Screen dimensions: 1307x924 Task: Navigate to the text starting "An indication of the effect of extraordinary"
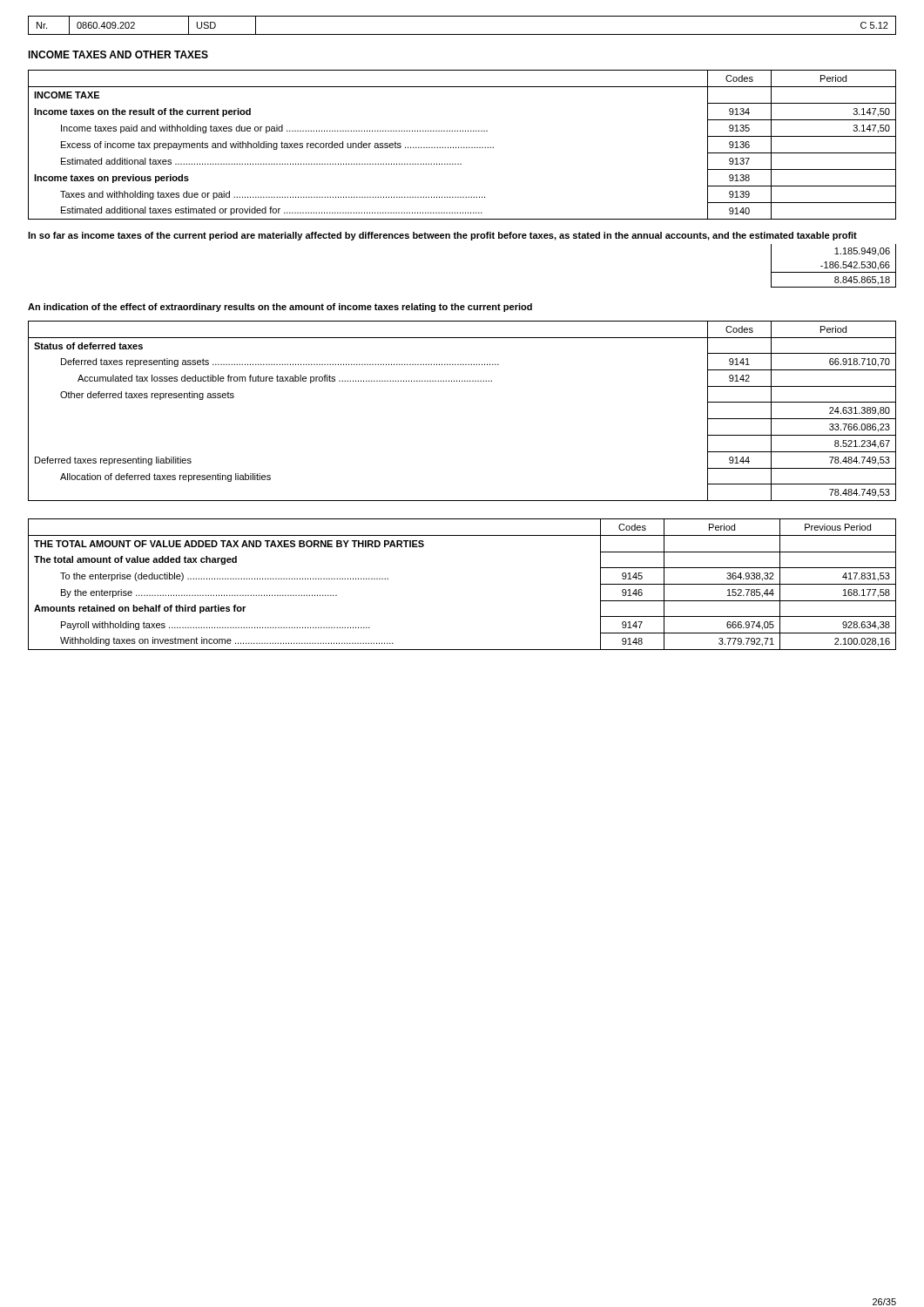point(280,306)
